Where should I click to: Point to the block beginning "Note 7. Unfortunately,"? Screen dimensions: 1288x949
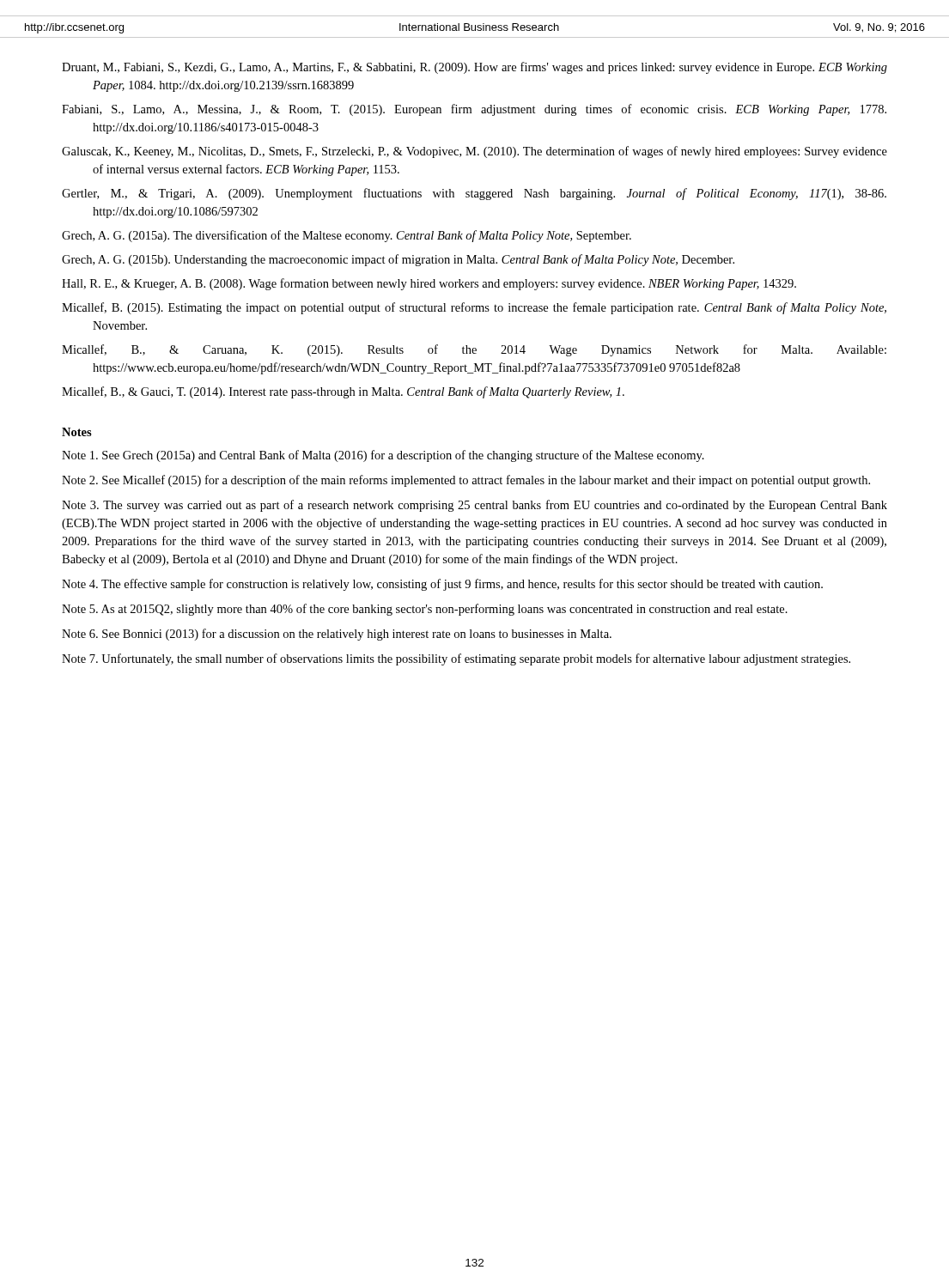tap(457, 659)
